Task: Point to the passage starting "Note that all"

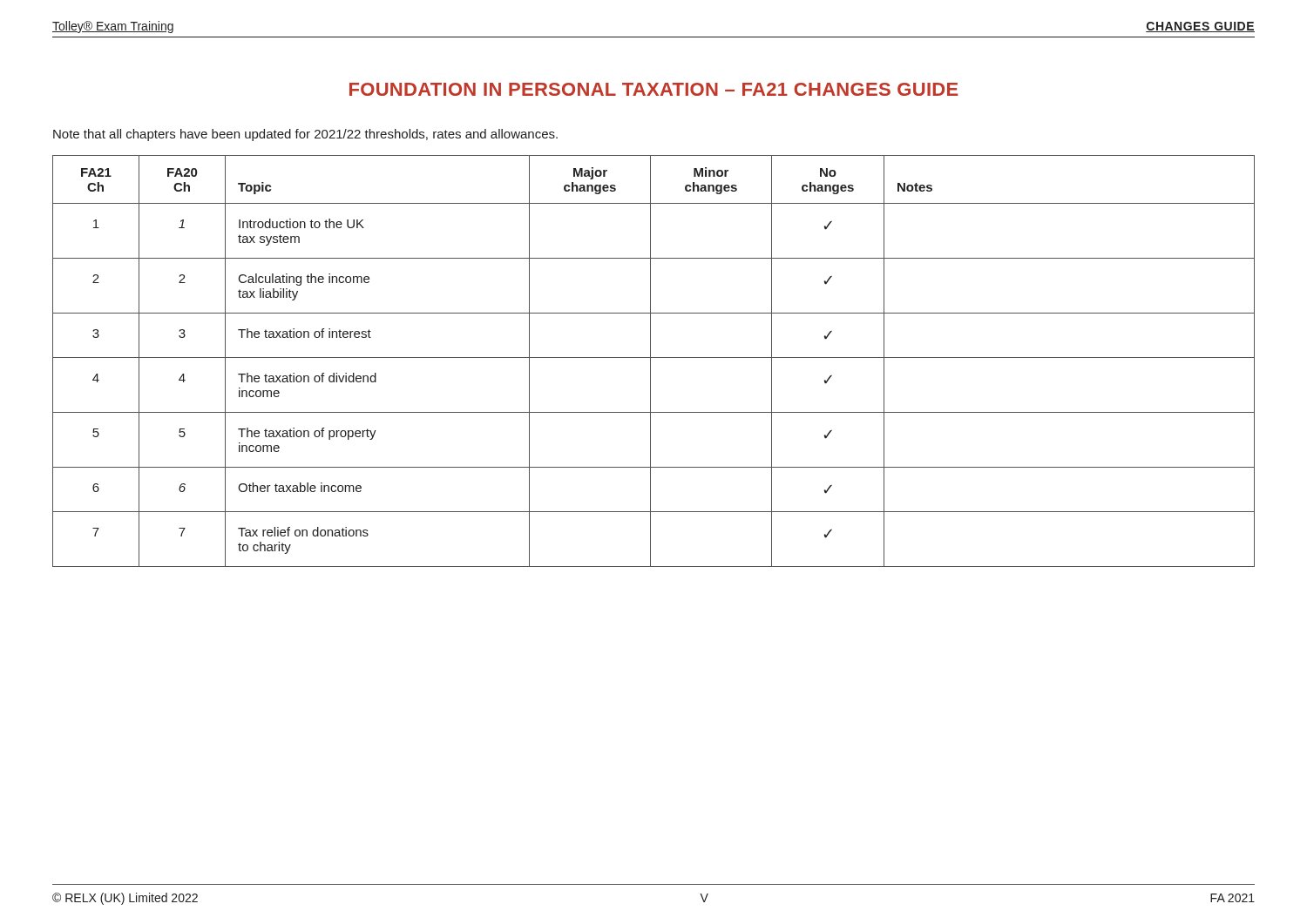Action: coord(306,134)
